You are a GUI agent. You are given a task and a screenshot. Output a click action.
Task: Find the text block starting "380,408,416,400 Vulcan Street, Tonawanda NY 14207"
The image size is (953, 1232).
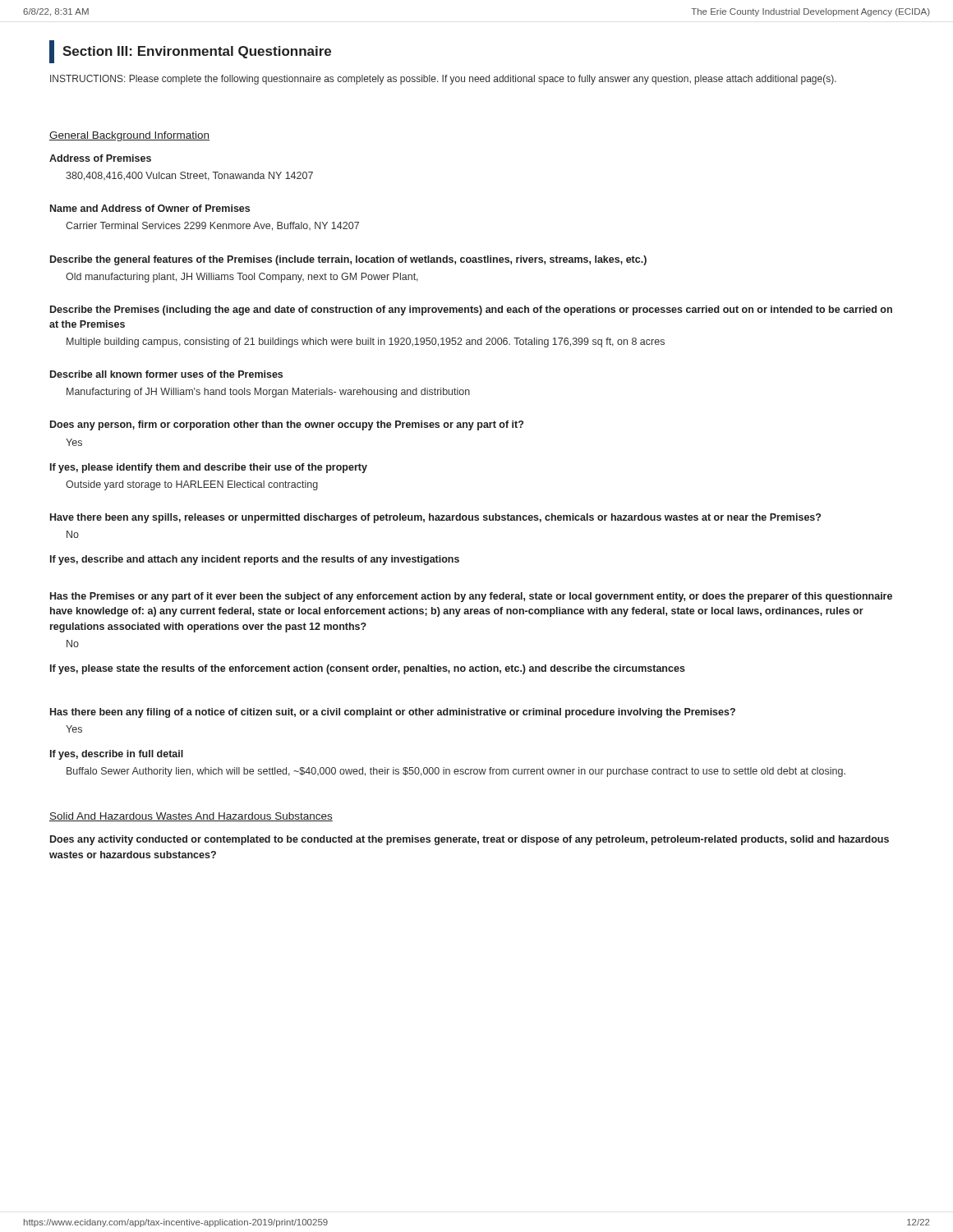coord(190,176)
